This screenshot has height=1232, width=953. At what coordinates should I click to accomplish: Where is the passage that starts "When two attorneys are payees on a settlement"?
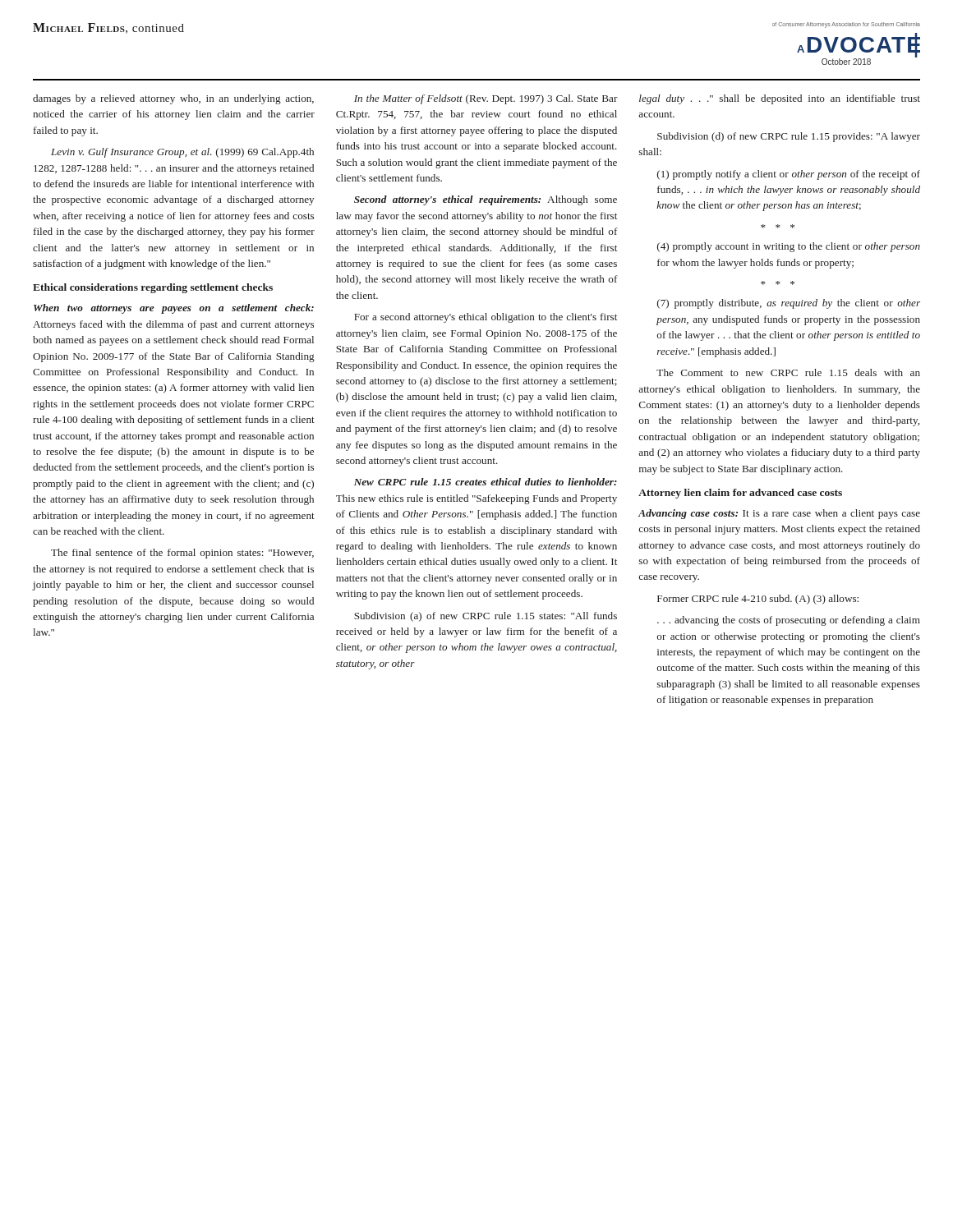click(174, 470)
